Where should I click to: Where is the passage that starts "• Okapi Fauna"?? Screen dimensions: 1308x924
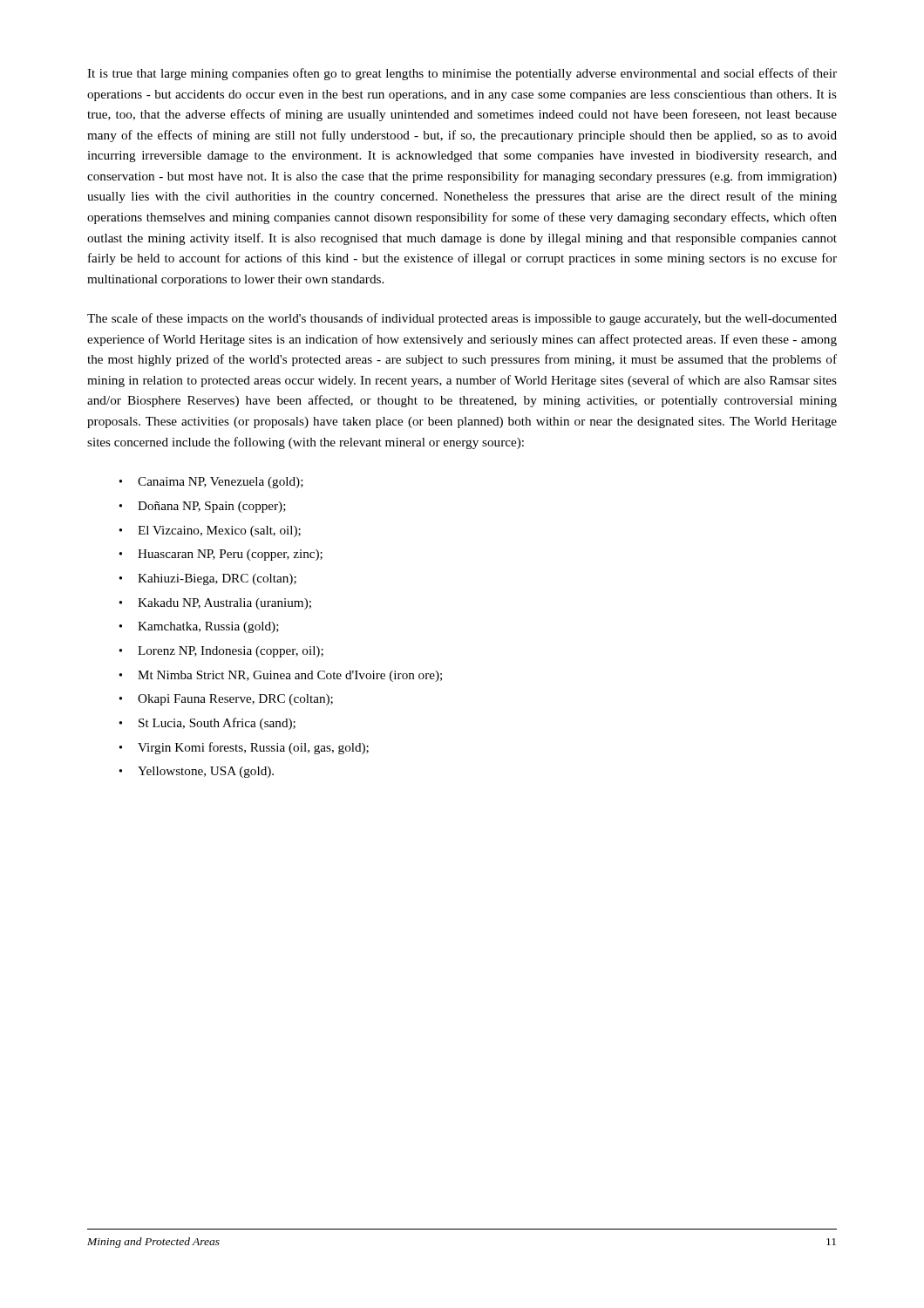click(226, 699)
